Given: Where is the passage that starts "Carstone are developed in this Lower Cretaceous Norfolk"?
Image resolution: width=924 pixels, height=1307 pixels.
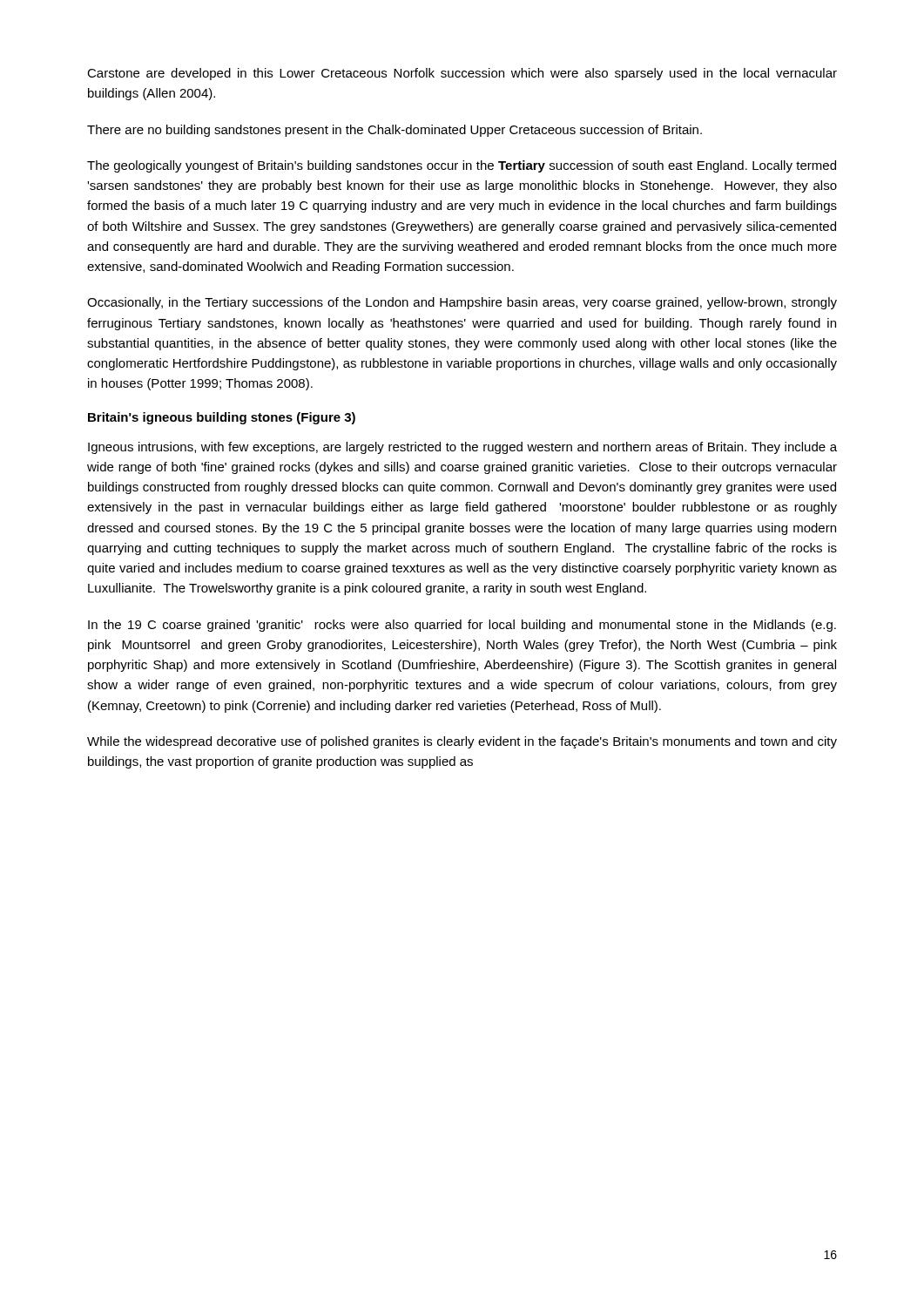Looking at the screenshot, I should point(462,83).
